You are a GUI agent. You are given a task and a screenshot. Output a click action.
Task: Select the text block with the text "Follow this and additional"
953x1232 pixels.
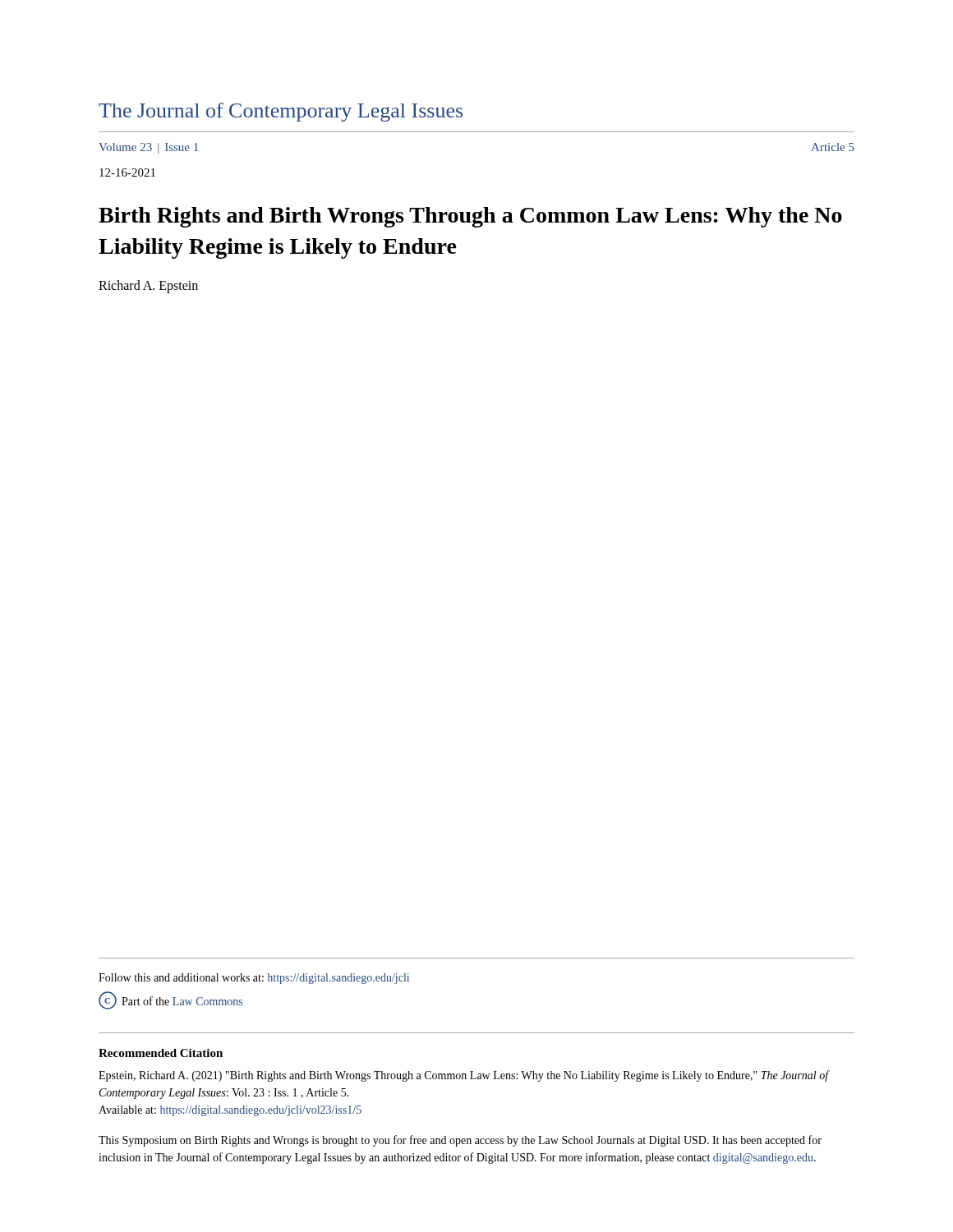pyautogui.click(x=254, y=979)
